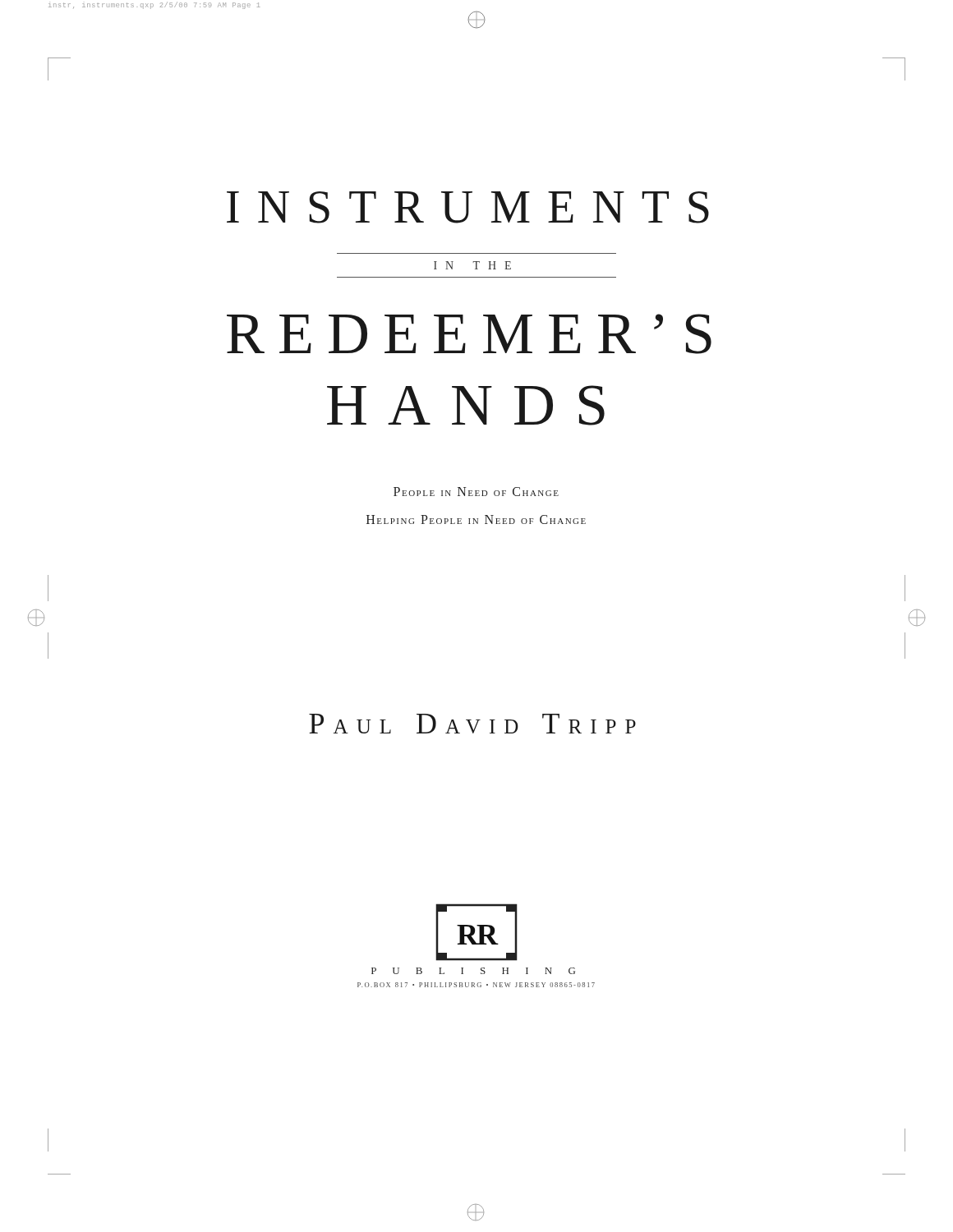The width and height of the screenshot is (953, 1232).
Task: Click on the text block containing "Helping People in Need of"
Action: pyautogui.click(x=476, y=519)
